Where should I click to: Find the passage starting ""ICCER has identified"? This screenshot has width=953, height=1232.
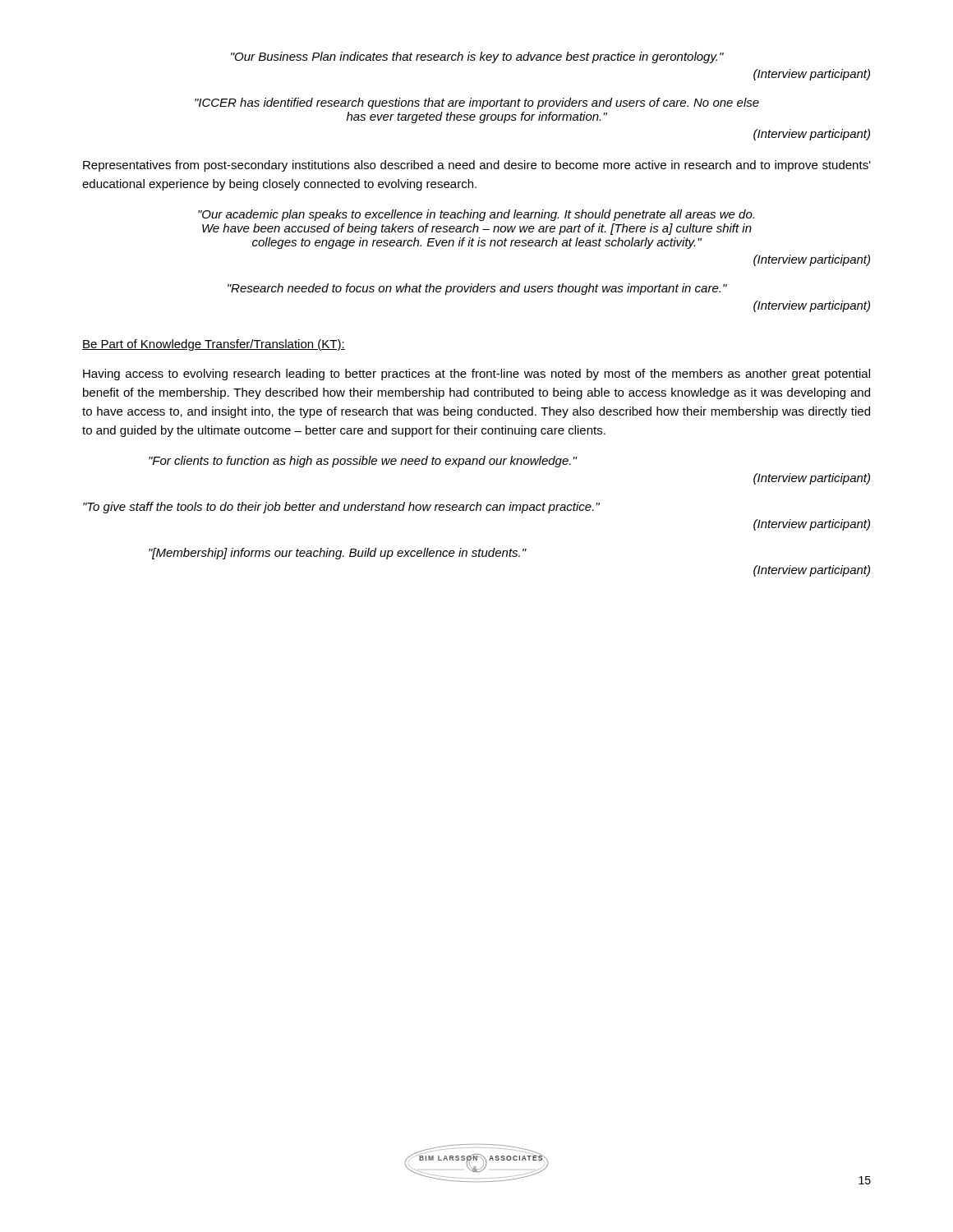tap(476, 109)
